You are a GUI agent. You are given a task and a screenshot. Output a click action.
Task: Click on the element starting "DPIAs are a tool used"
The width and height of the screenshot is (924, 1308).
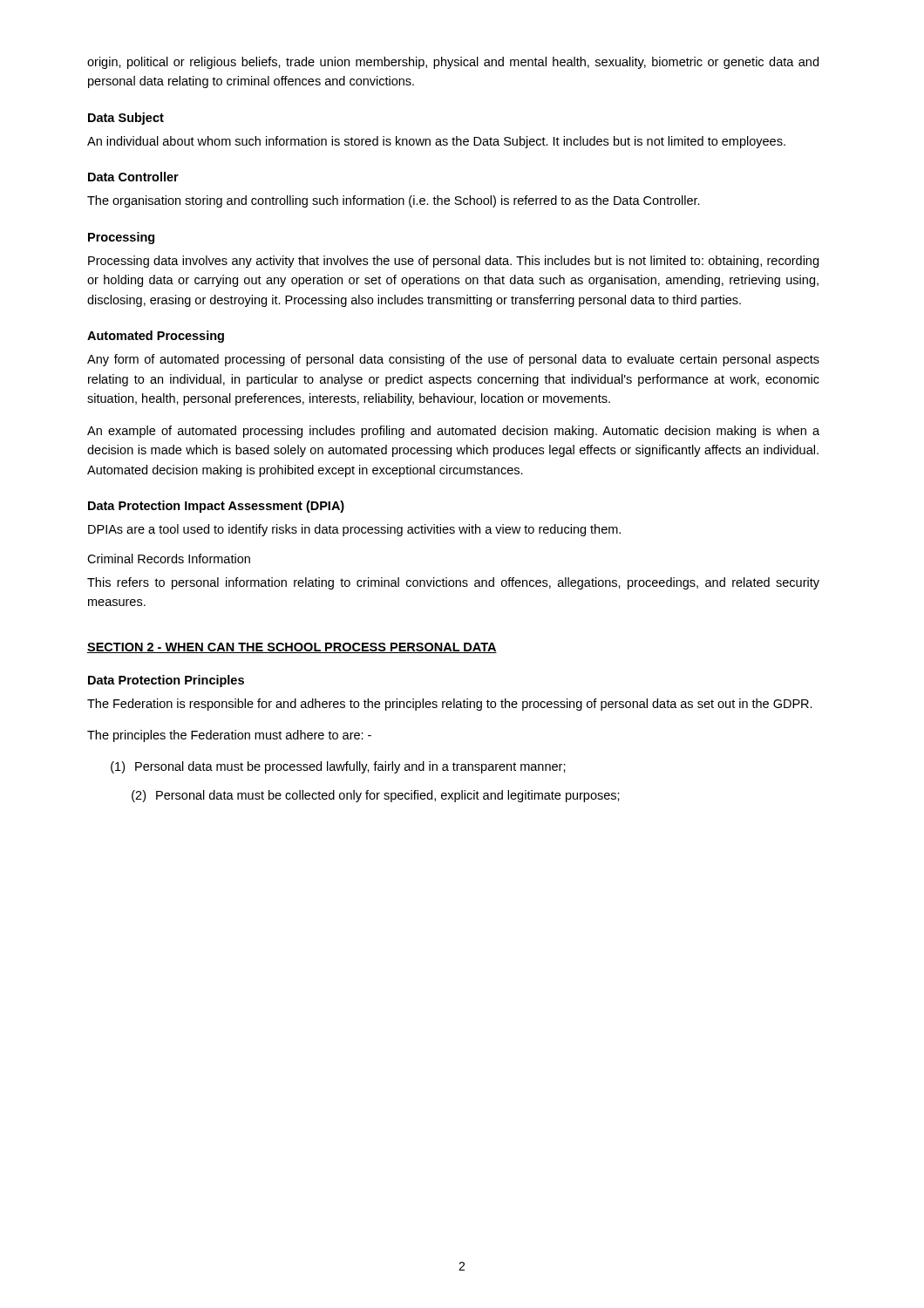click(354, 529)
